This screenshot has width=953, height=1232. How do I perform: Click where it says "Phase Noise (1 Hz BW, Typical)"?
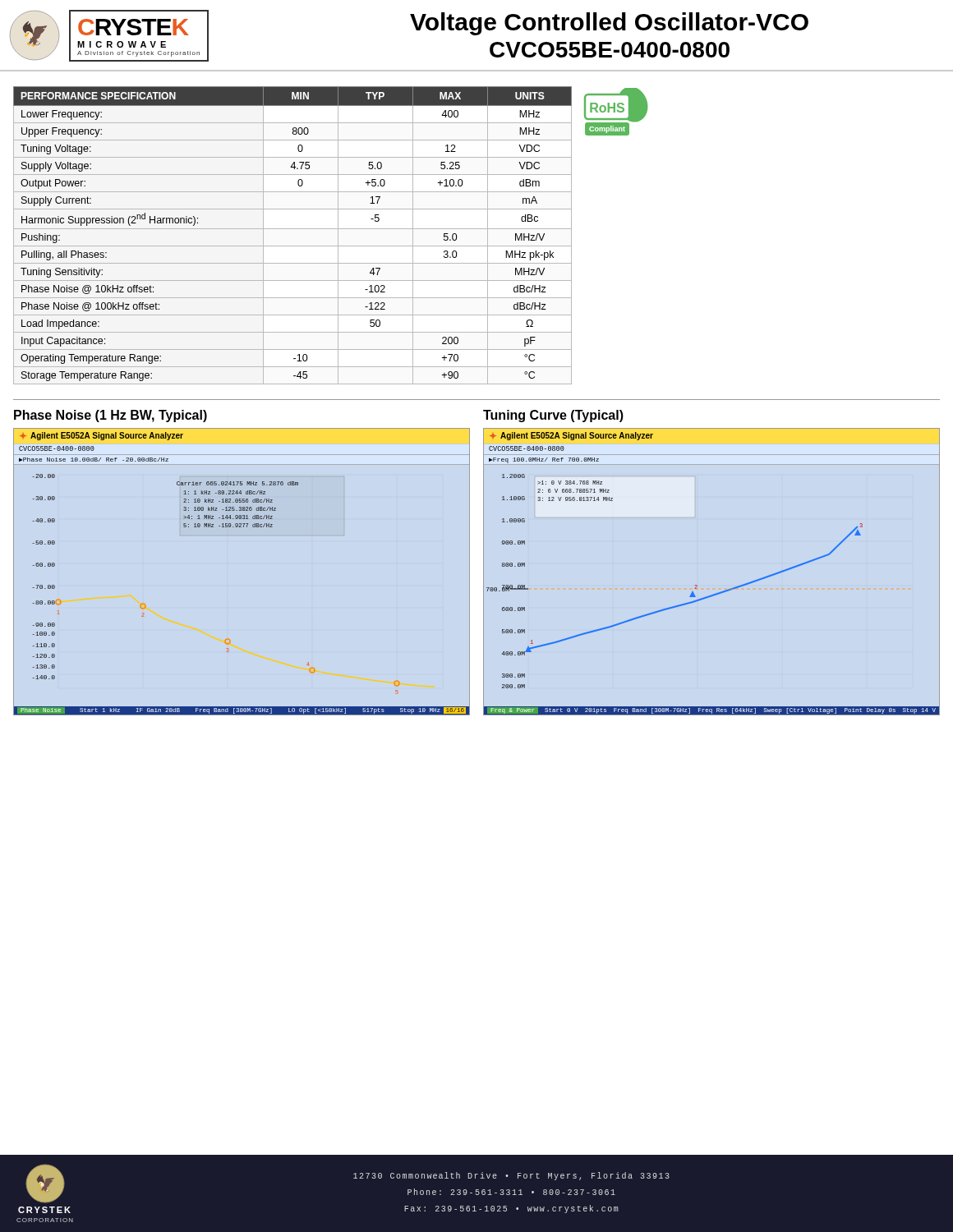pyautogui.click(x=110, y=415)
